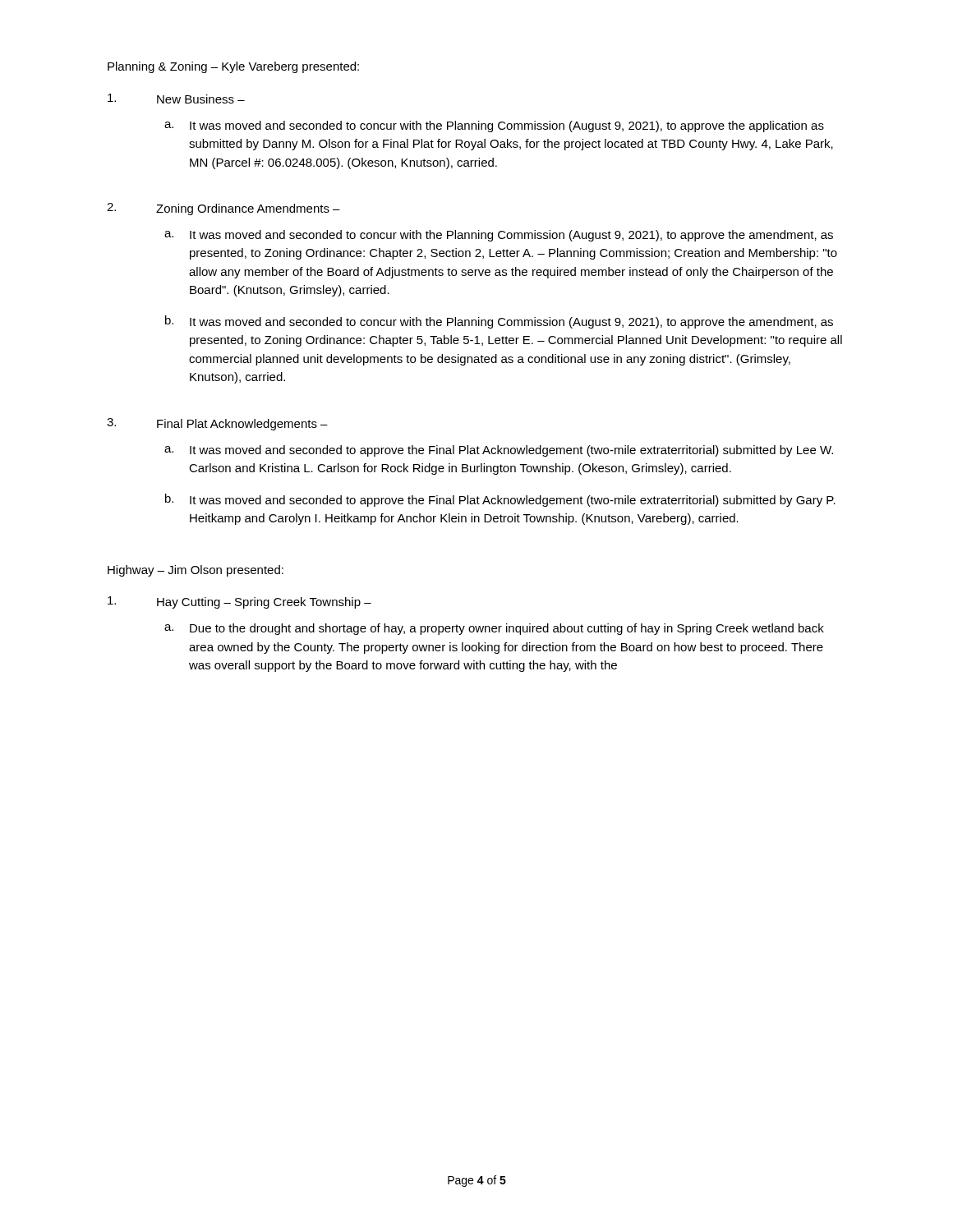Point to "Zoning Ordinance Amendments –"

[x=248, y=208]
